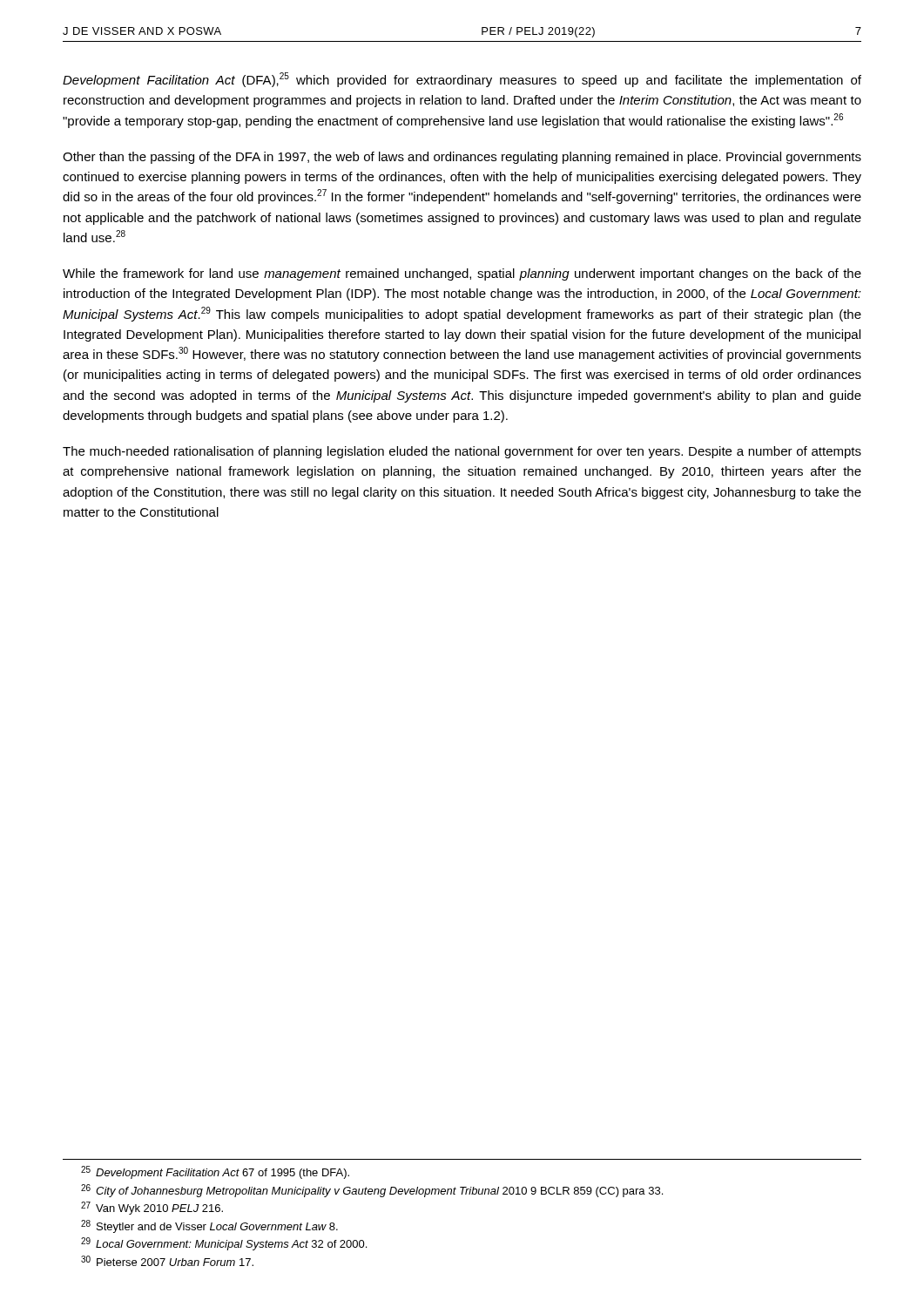Navigate to the region starting "28 Steytler and de Visser Local"
This screenshot has width=924, height=1307.
[x=209, y=1226]
